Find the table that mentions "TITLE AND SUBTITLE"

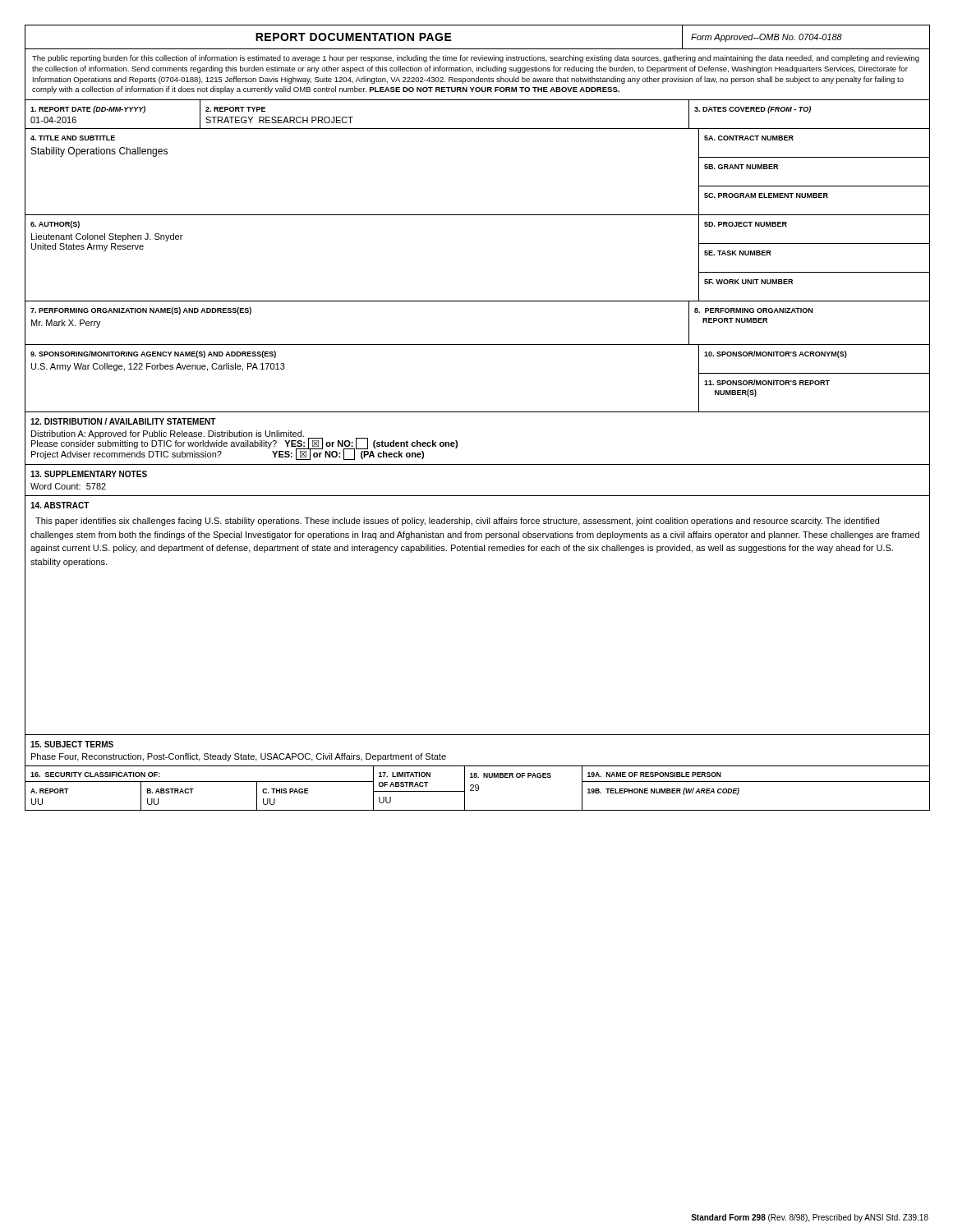tap(477, 172)
